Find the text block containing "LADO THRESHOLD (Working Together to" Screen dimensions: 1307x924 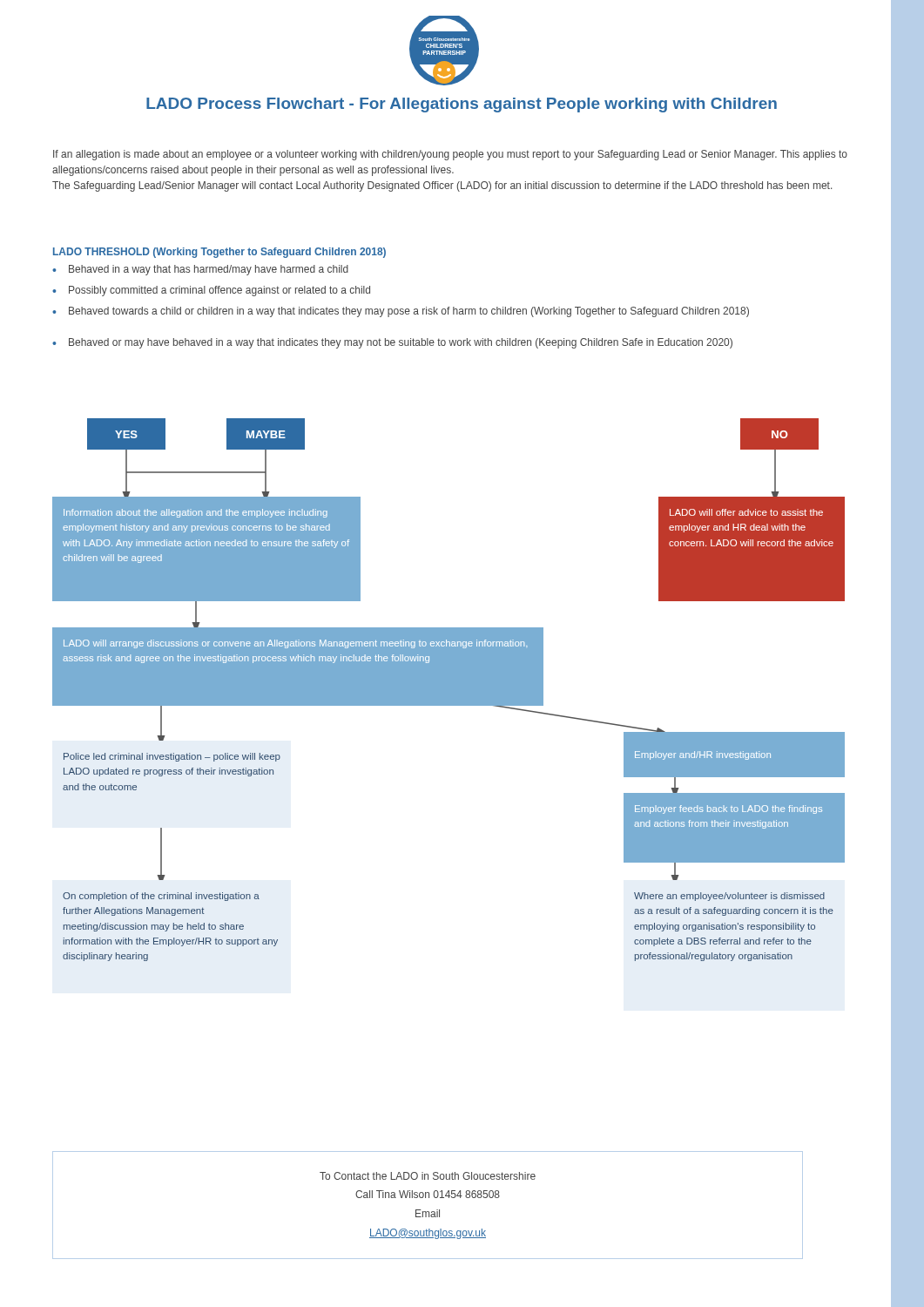pyautogui.click(x=219, y=252)
